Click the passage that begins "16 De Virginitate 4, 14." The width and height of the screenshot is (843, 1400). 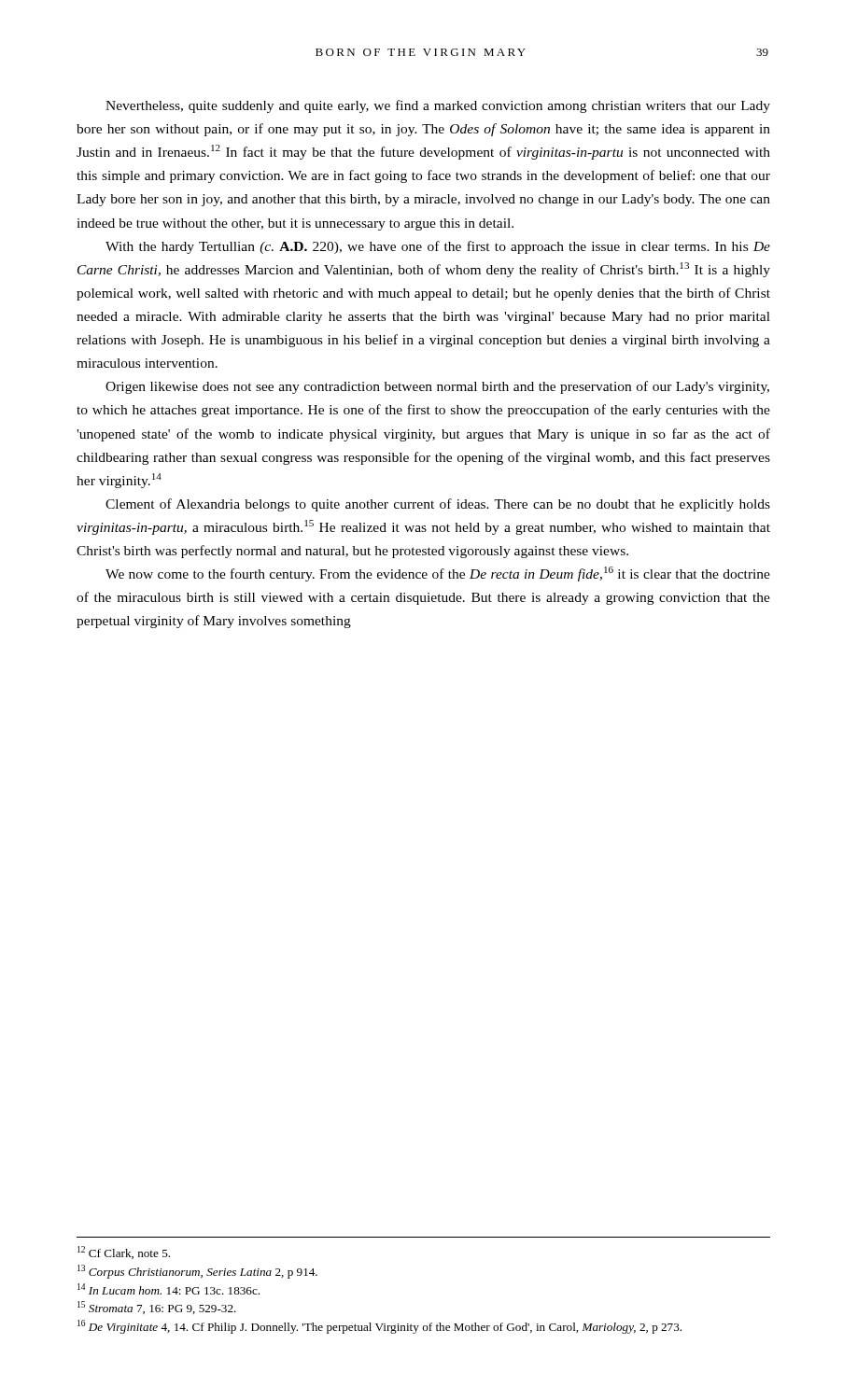423,1327
